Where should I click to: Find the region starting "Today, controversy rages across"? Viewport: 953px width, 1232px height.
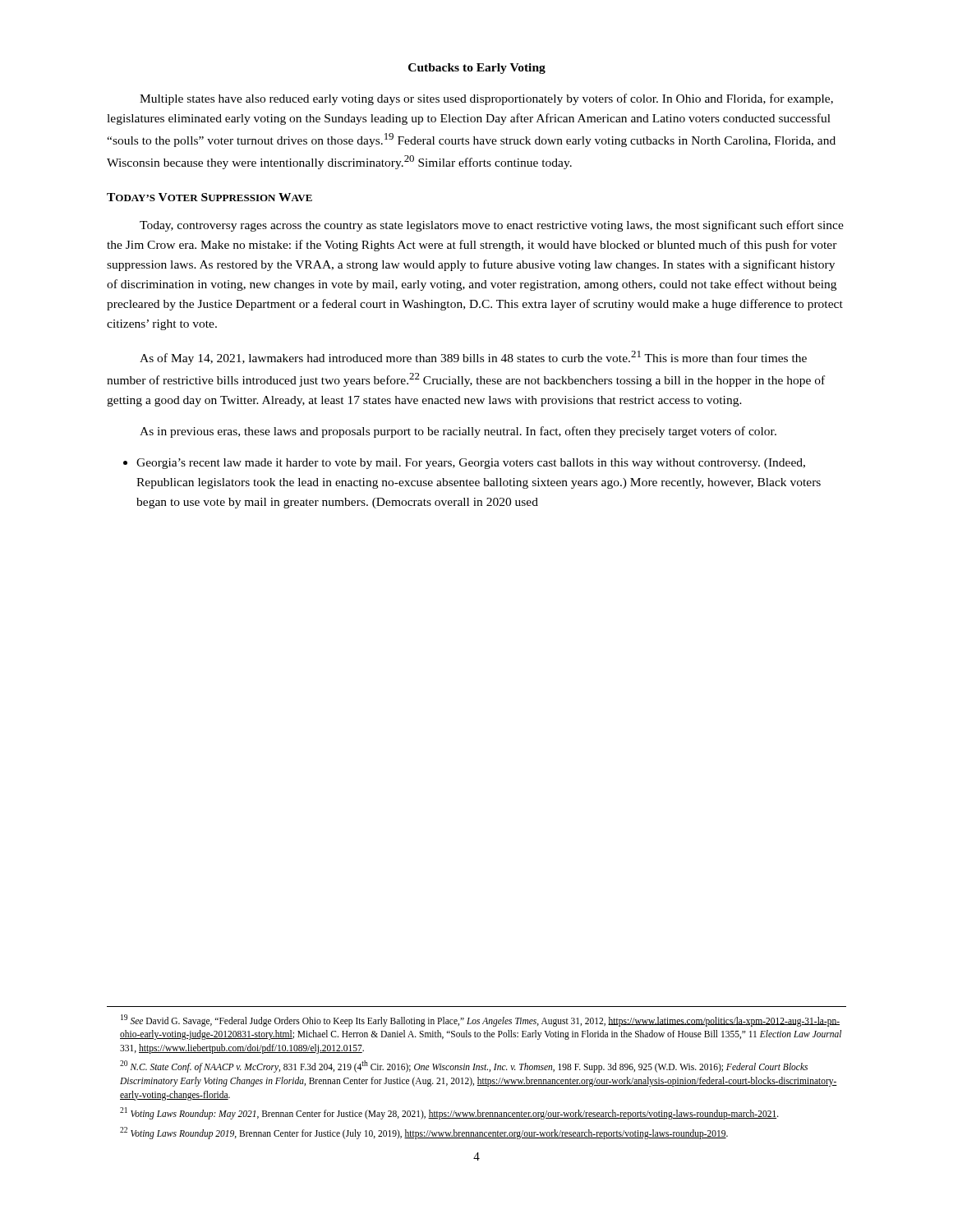(476, 275)
